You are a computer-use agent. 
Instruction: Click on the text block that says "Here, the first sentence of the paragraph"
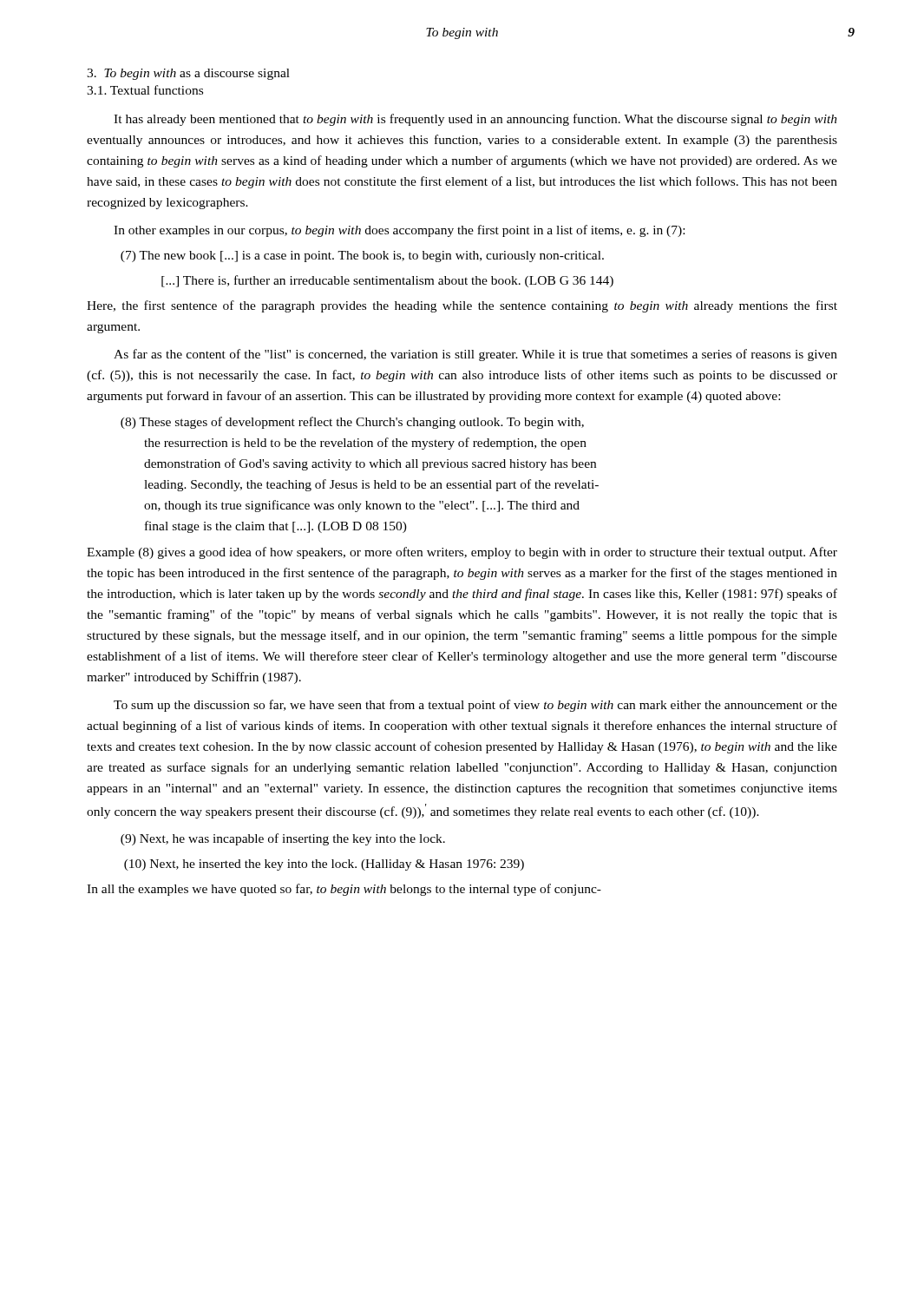[462, 316]
